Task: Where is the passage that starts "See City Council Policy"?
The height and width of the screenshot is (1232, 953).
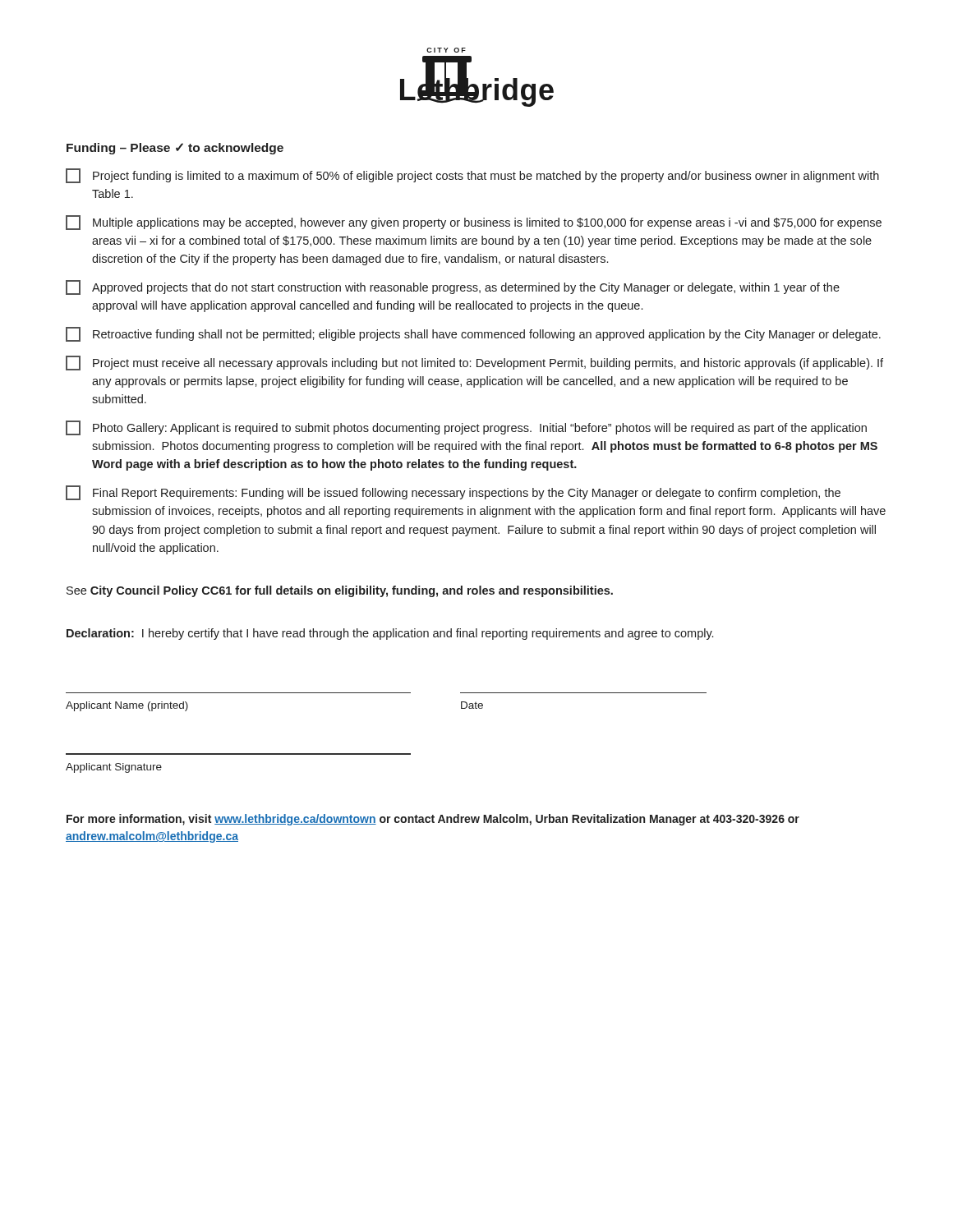Action: tap(340, 590)
